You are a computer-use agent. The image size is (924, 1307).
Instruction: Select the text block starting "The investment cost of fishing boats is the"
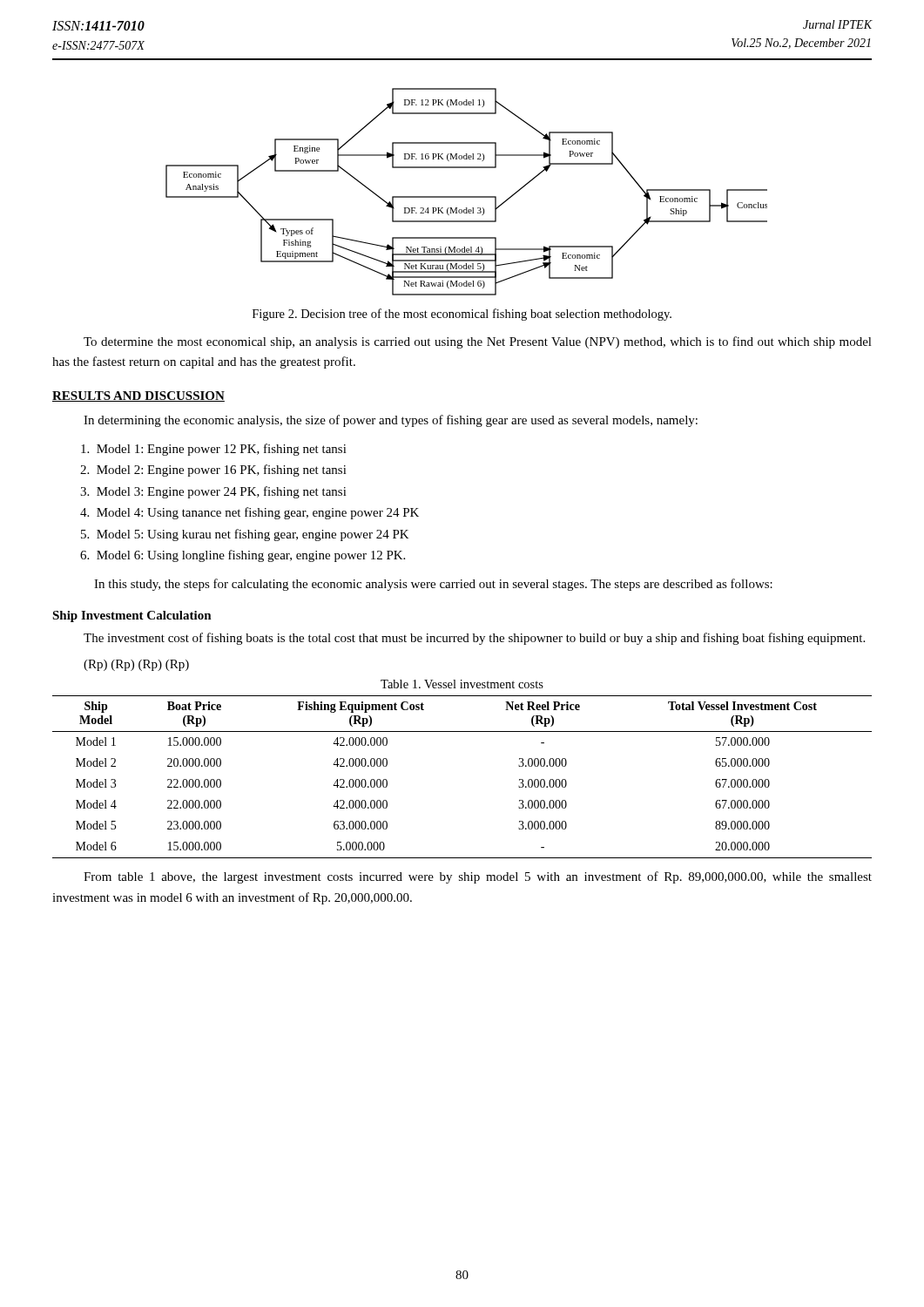pyautogui.click(x=475, y=638)
